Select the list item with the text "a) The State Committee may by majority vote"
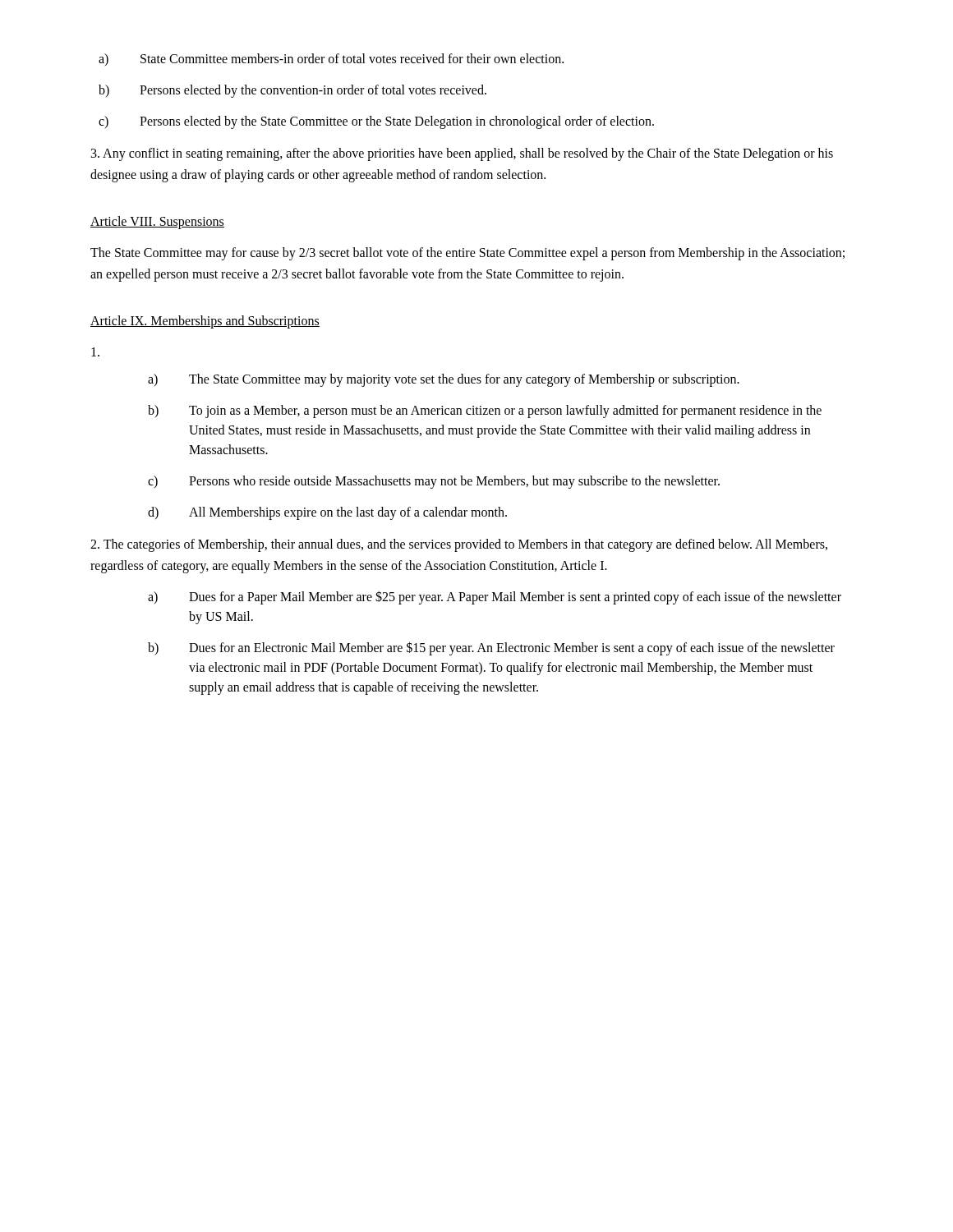This screenshot has width=953, height=1232. pos(493,379)
